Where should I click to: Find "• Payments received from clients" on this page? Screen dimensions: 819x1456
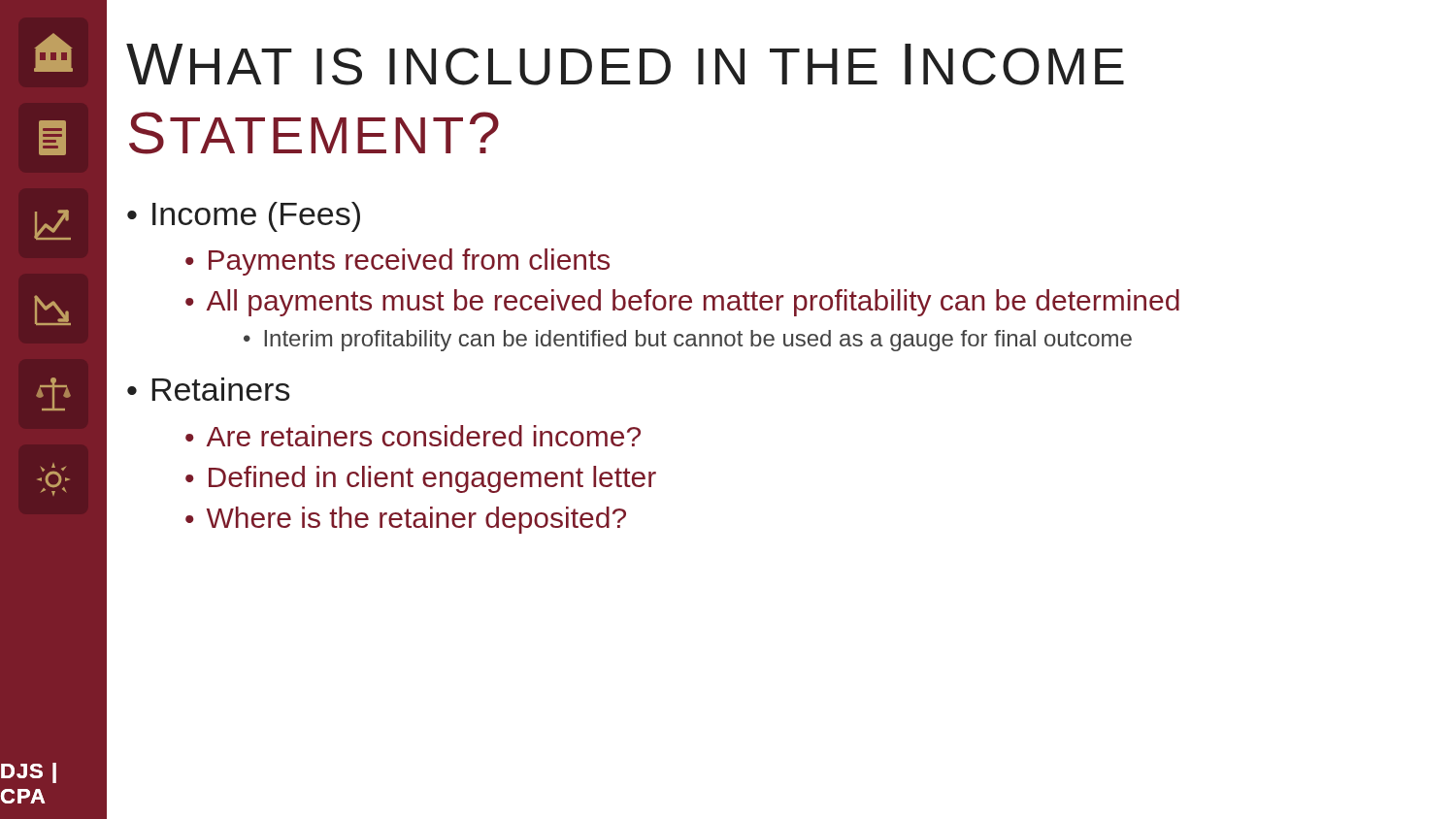click(398, 261)
